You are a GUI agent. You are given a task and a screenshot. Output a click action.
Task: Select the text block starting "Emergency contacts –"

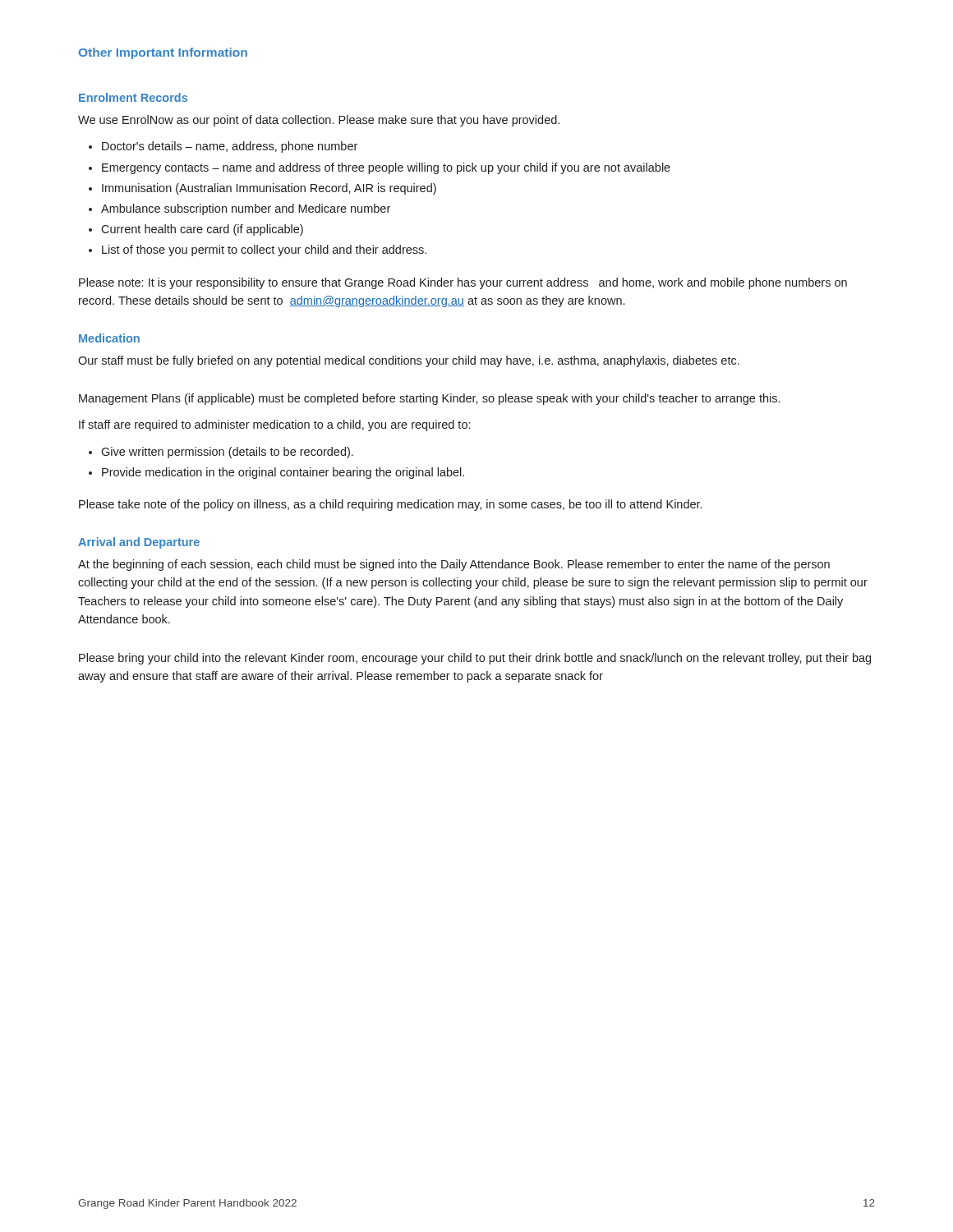click(476, 168)
